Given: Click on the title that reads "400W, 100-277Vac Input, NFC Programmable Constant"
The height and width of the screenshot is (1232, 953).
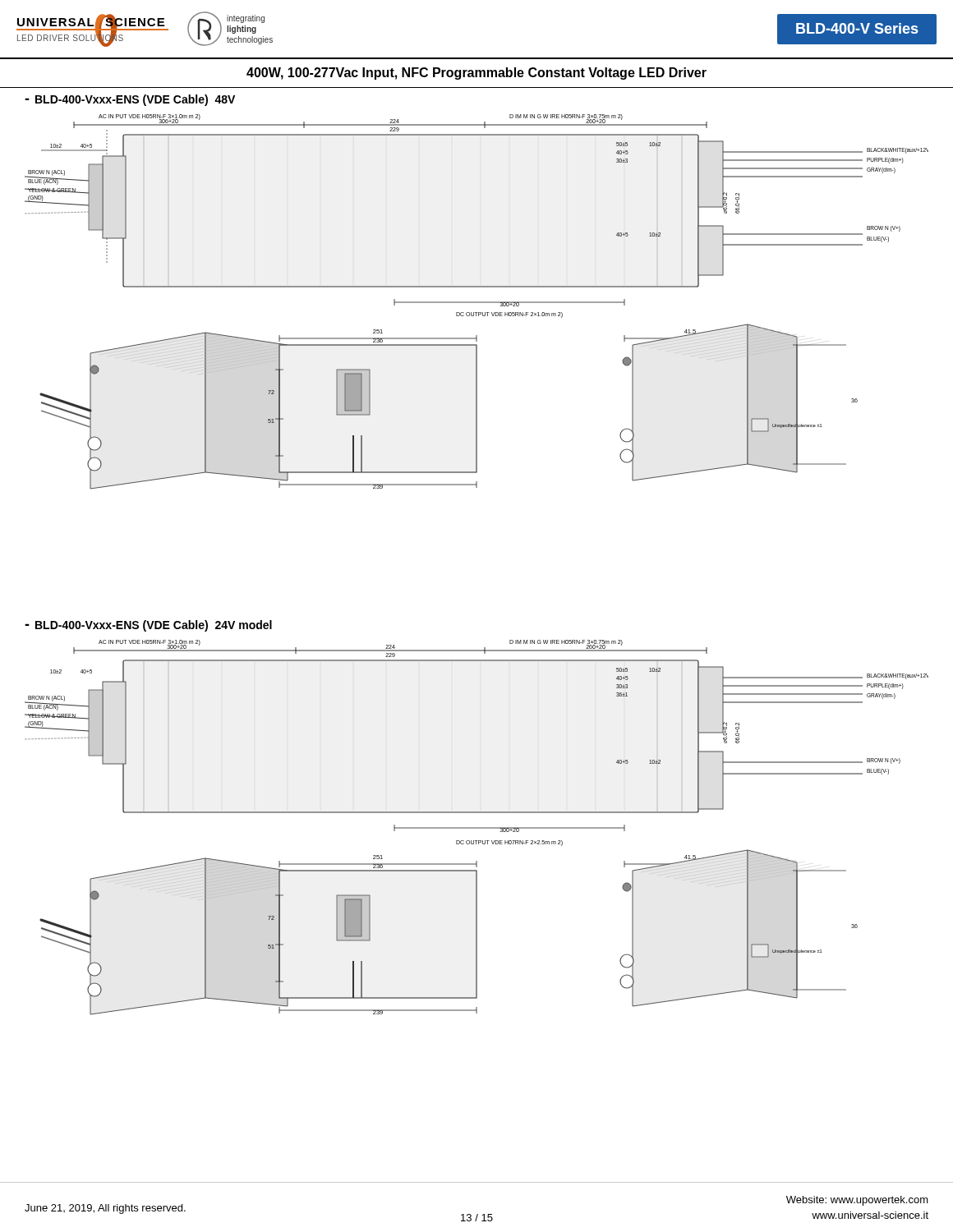Looking at the screenshot, I should 476,73.
